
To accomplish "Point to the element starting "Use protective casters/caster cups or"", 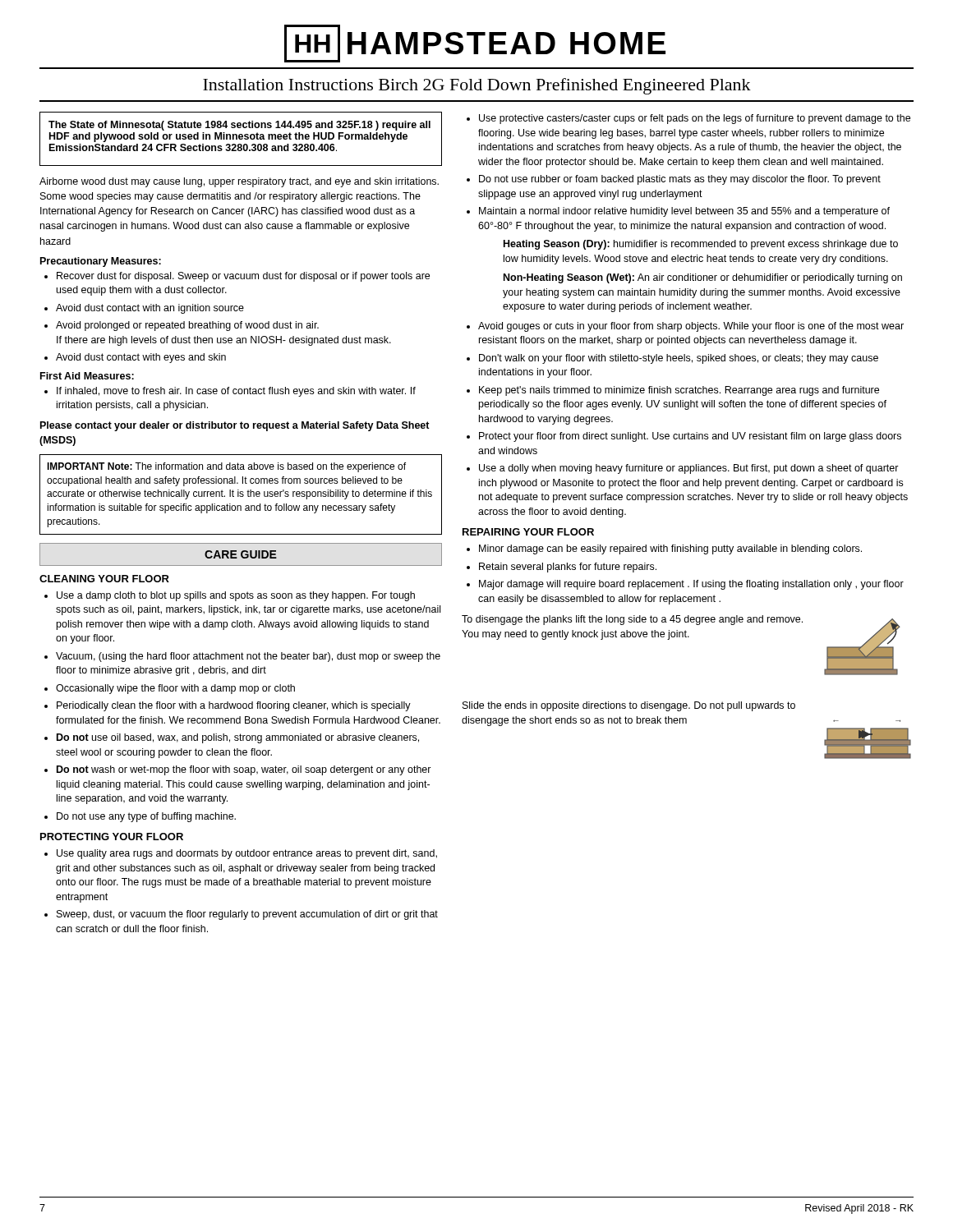I will click(694, 140).
